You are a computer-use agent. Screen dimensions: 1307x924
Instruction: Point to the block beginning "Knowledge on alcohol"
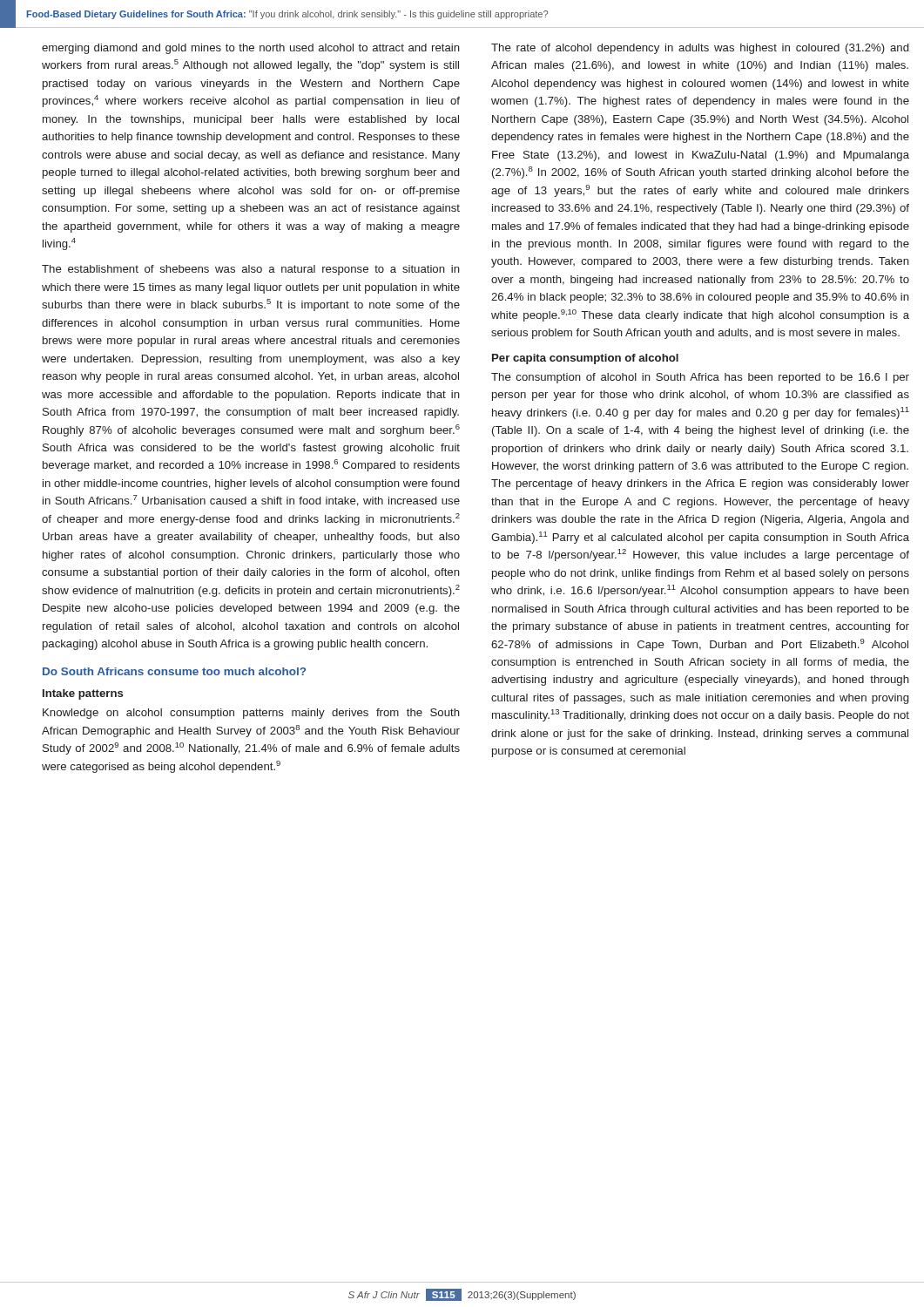point(251,740)
